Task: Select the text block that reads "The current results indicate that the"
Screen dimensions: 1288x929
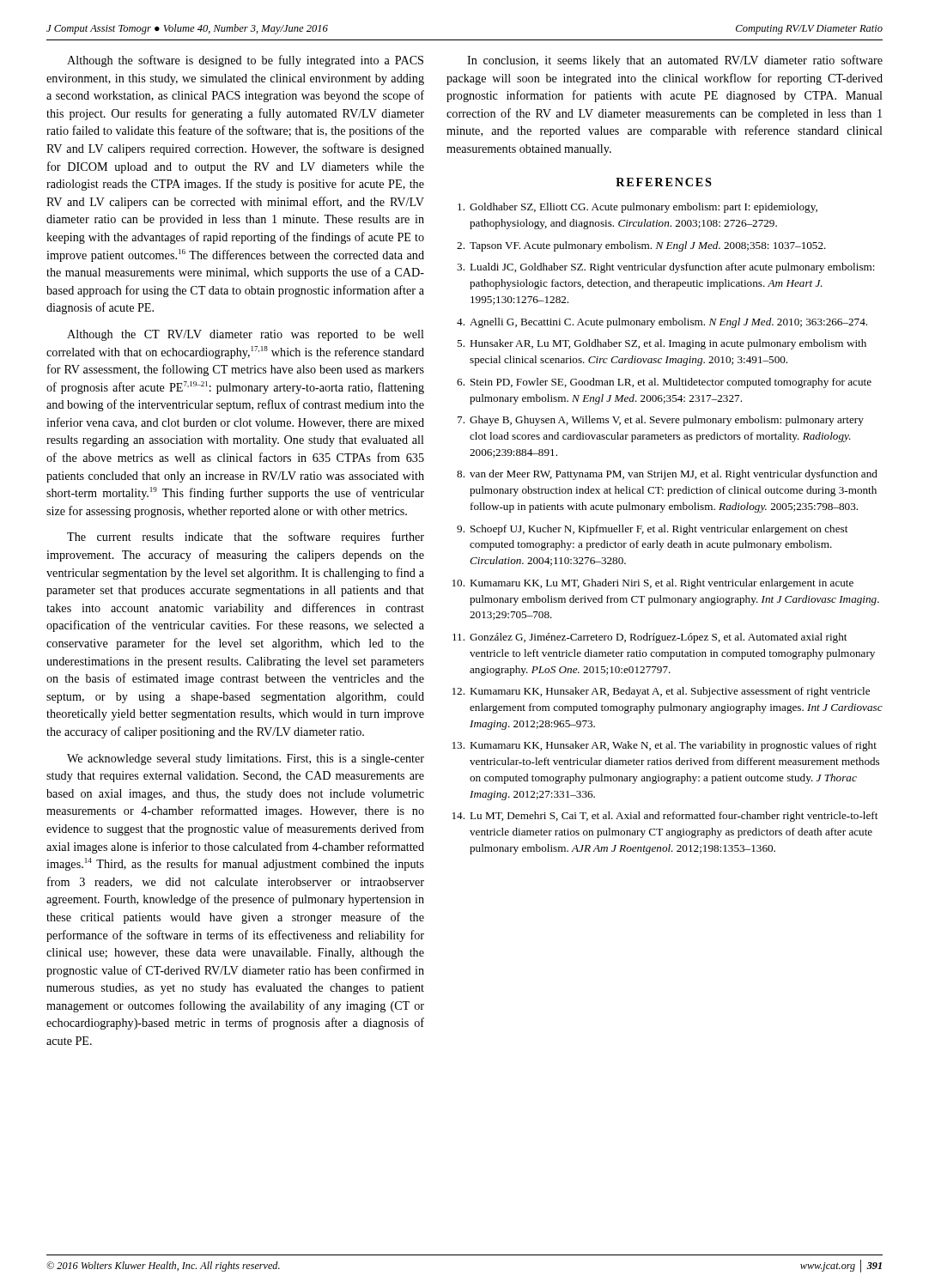Action: 235,635
